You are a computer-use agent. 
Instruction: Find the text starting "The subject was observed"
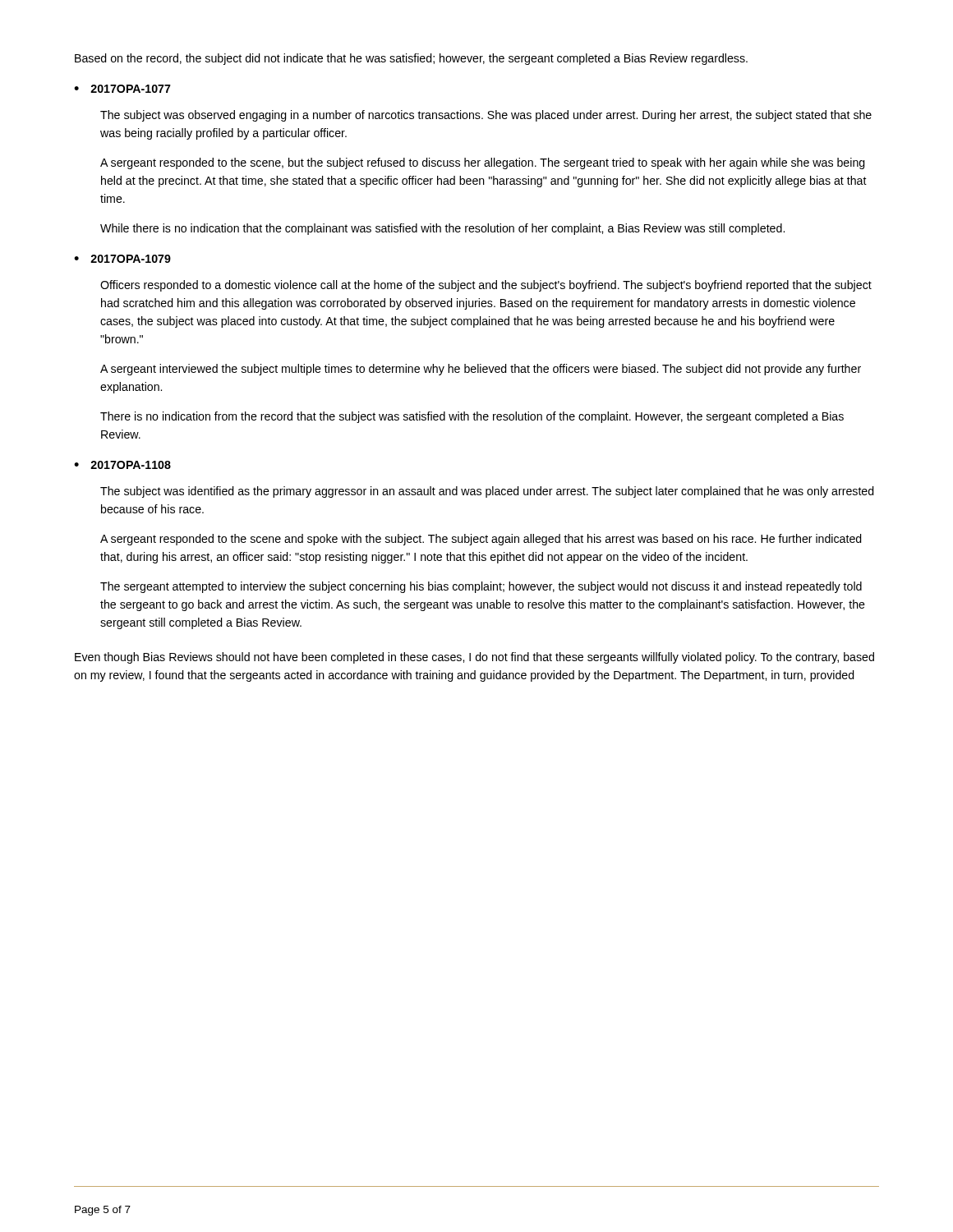coord(486,124)
